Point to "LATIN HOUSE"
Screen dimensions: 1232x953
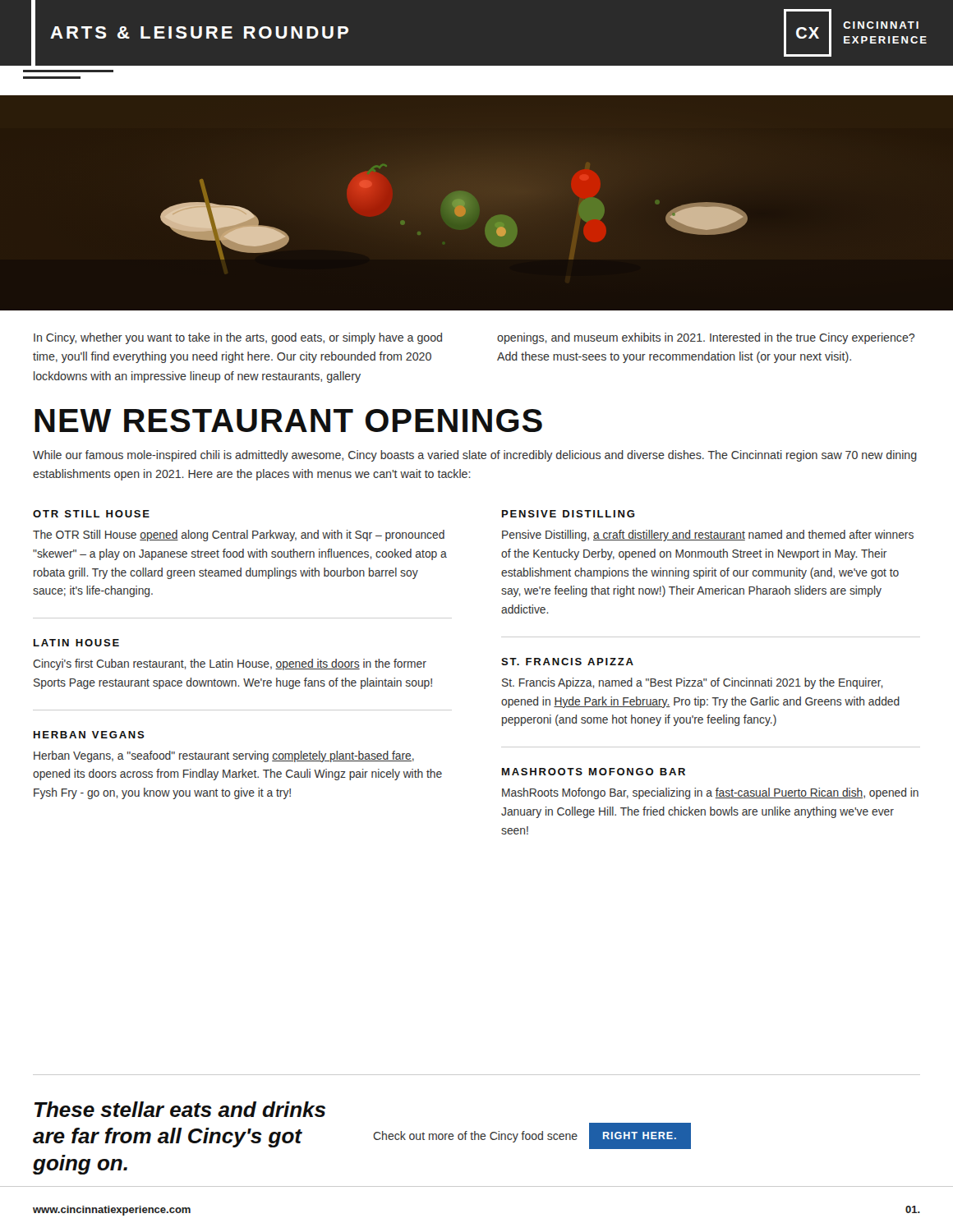[77, 643]
